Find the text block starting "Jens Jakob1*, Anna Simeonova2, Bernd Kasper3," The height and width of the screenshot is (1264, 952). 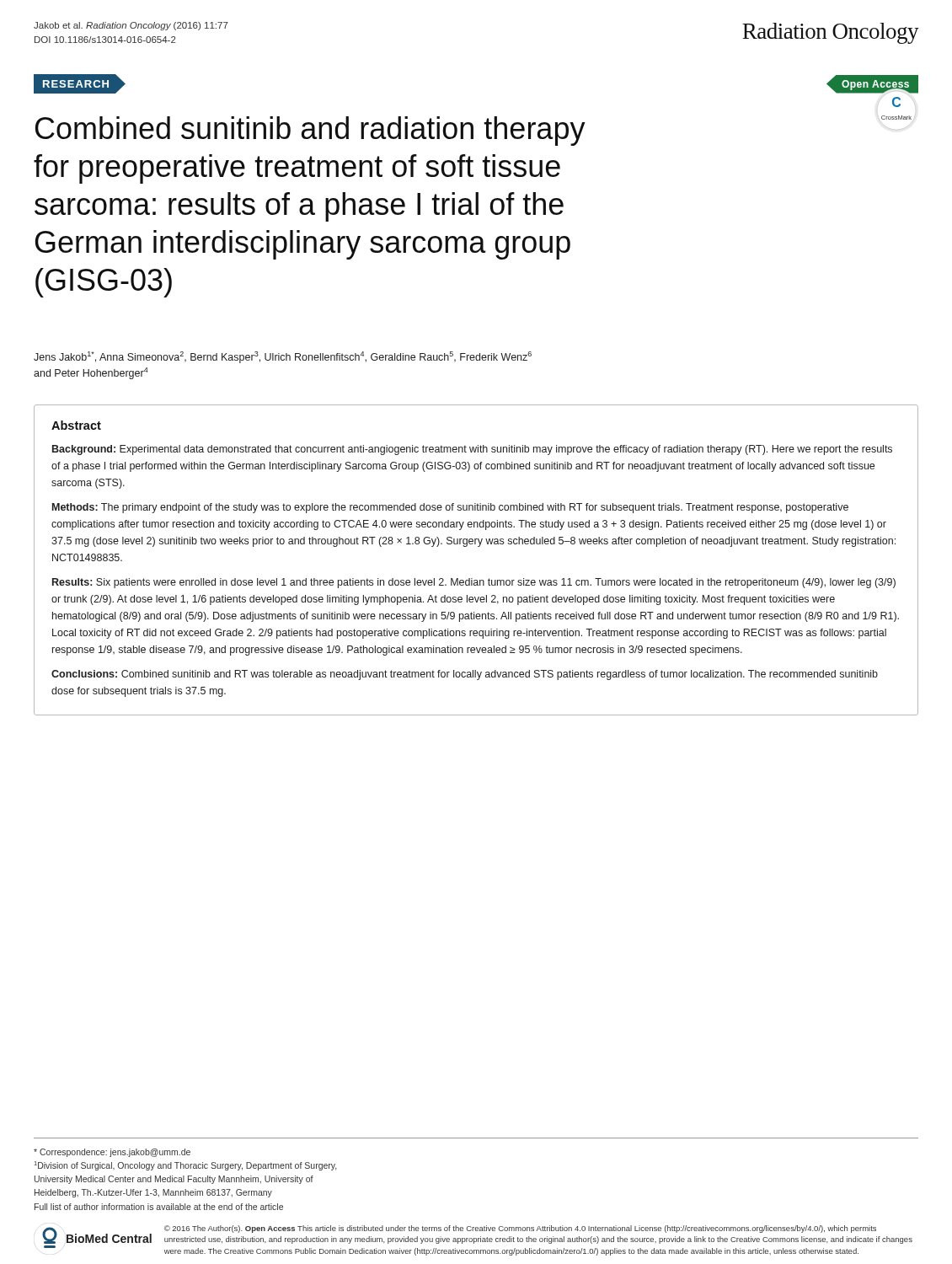tap(283, 365)
